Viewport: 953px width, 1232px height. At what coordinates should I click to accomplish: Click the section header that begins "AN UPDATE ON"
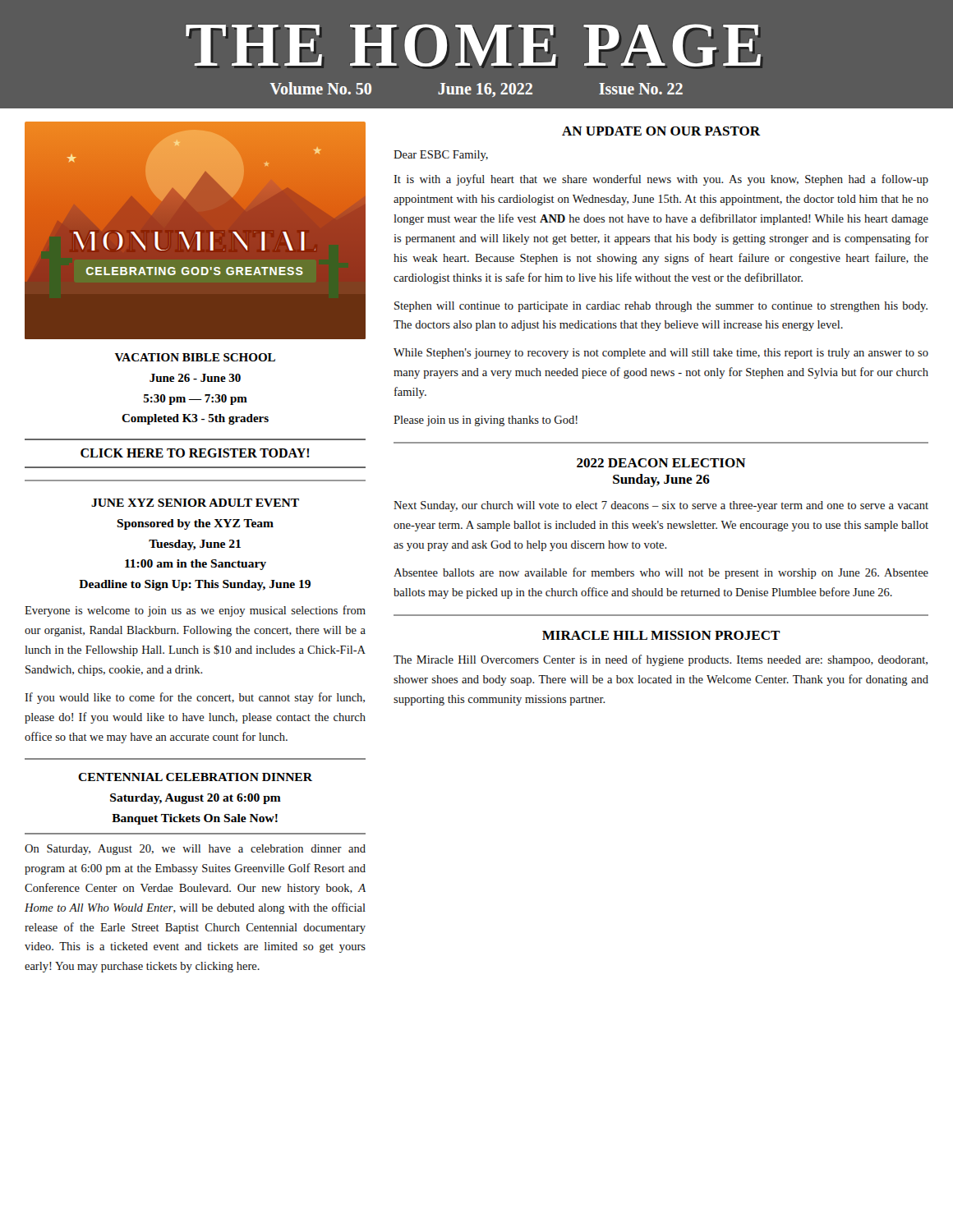(x=661, y=131)
